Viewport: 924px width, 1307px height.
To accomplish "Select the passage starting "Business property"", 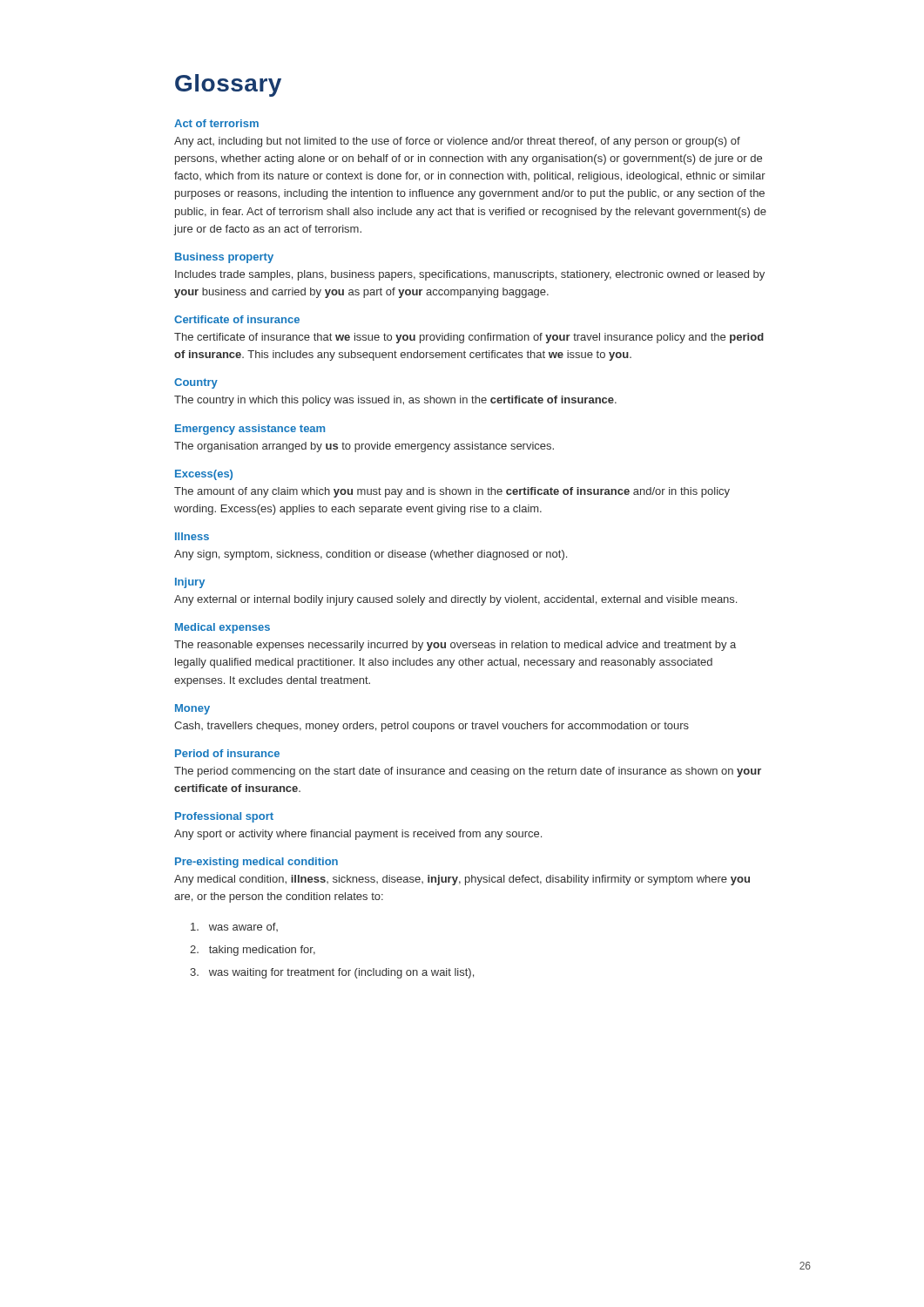I will tap(224, 258).
